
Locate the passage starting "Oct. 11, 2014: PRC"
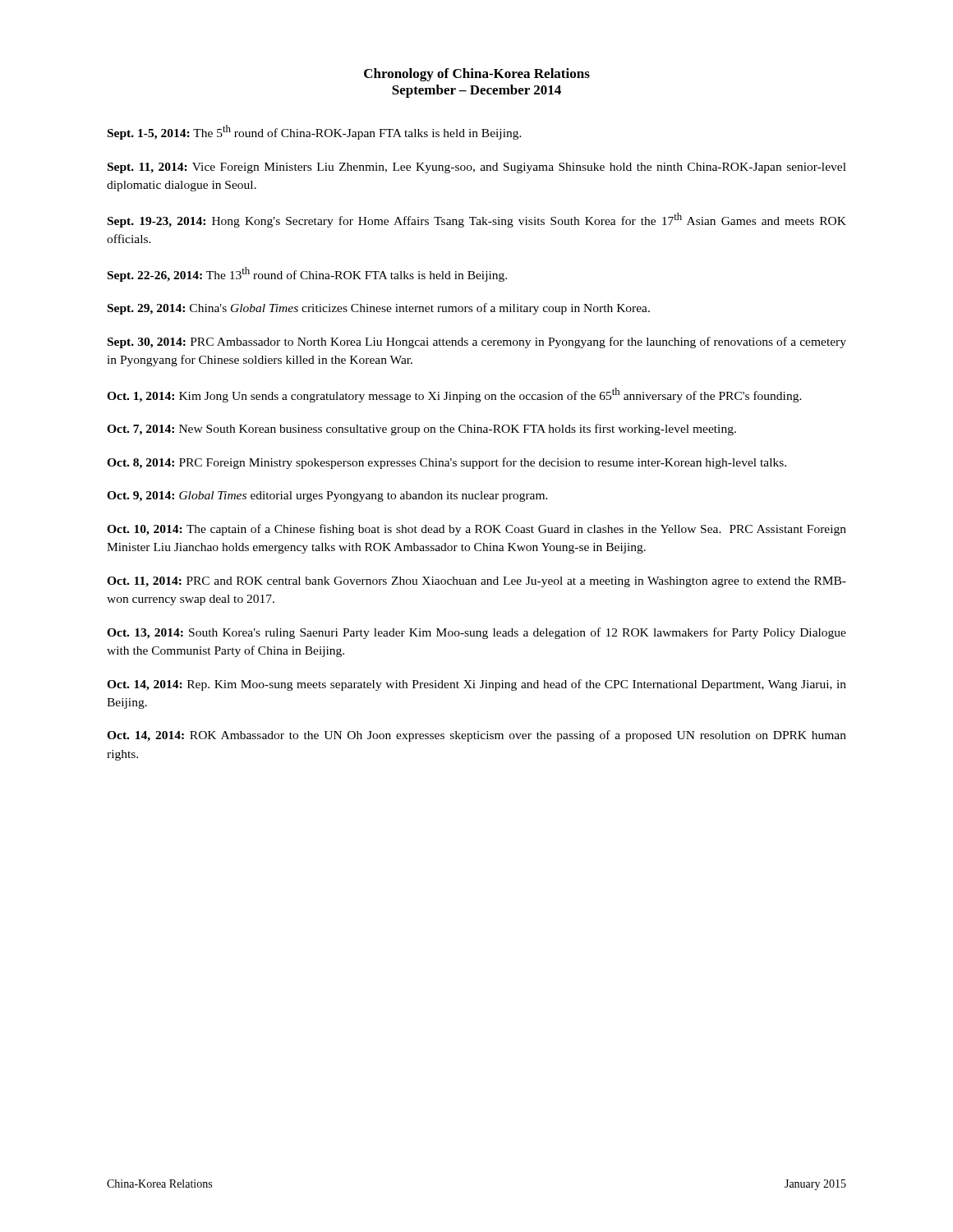tap(476, 589)
